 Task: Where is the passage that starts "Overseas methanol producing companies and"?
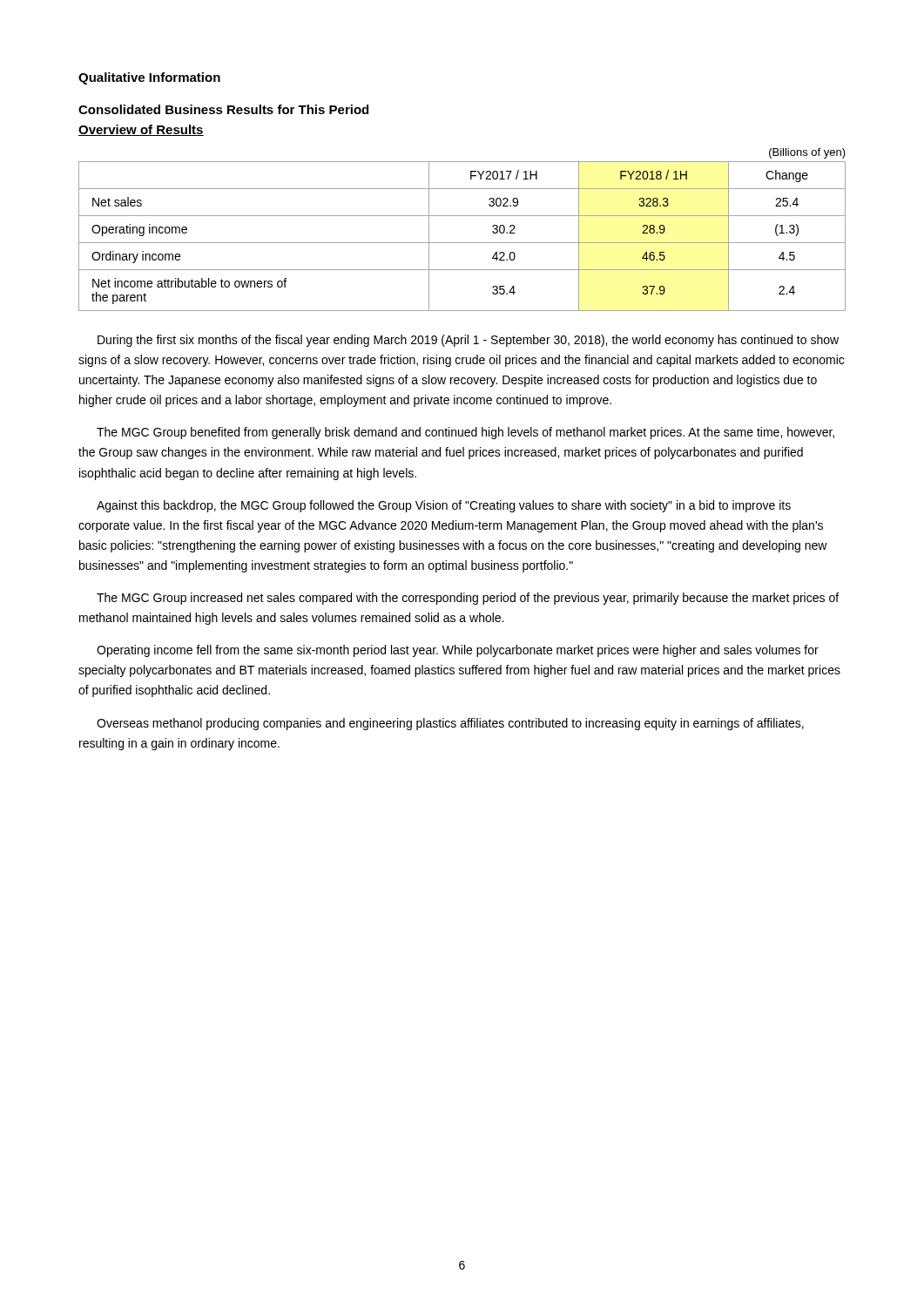tap(441, 733)
